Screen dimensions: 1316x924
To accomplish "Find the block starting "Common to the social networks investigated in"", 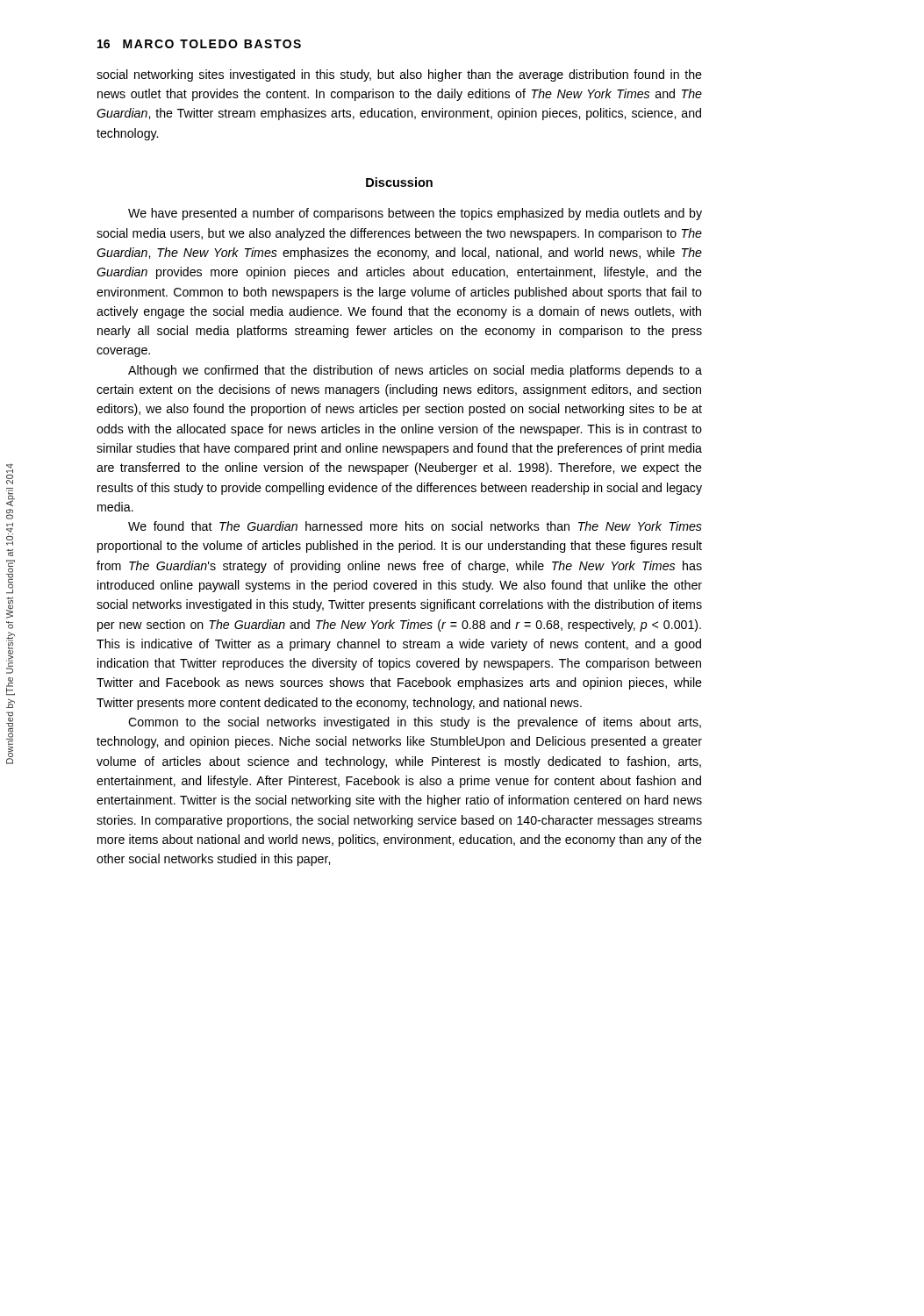I will click(399, 791).
